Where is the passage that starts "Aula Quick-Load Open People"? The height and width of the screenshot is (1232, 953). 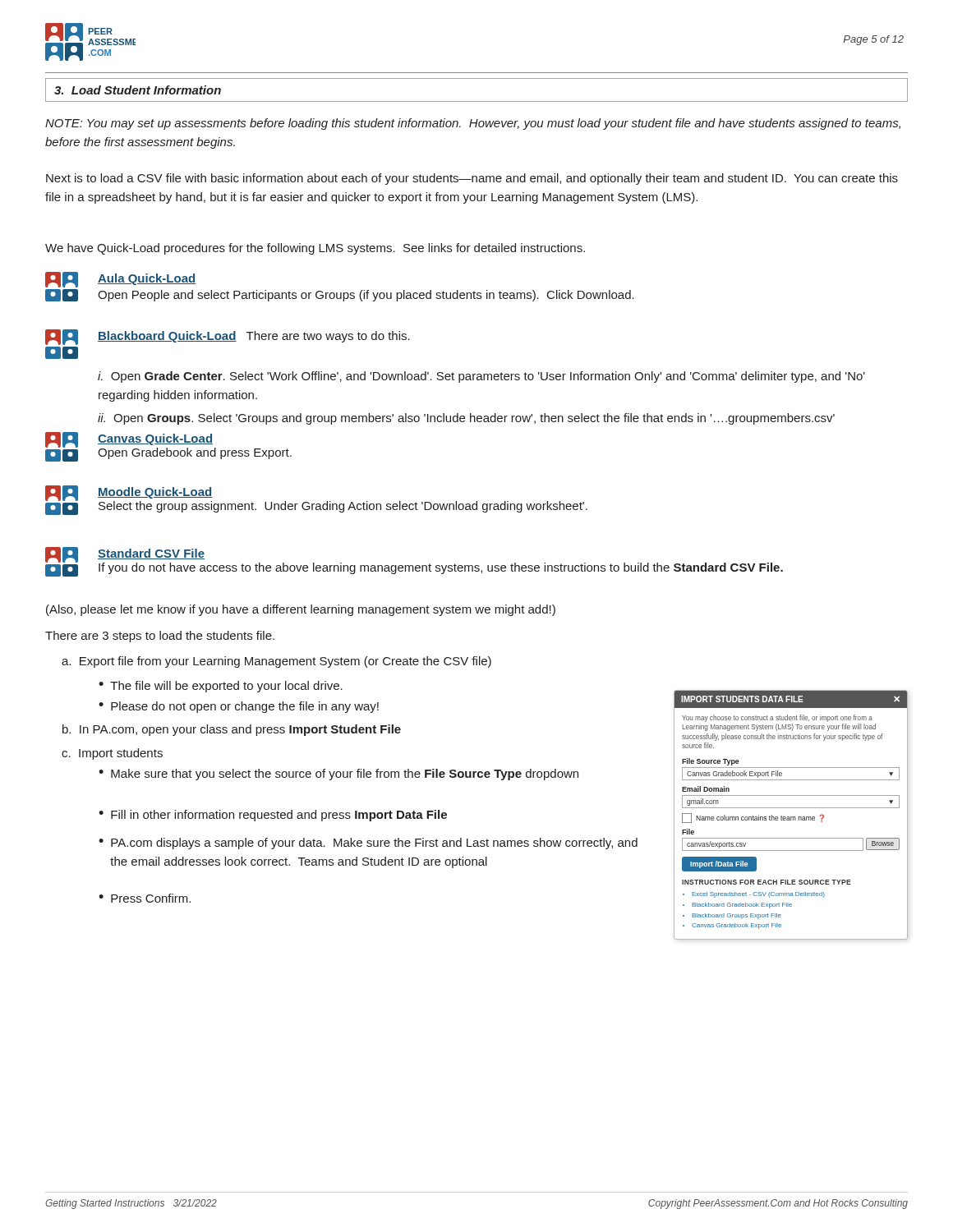point(340,288)
